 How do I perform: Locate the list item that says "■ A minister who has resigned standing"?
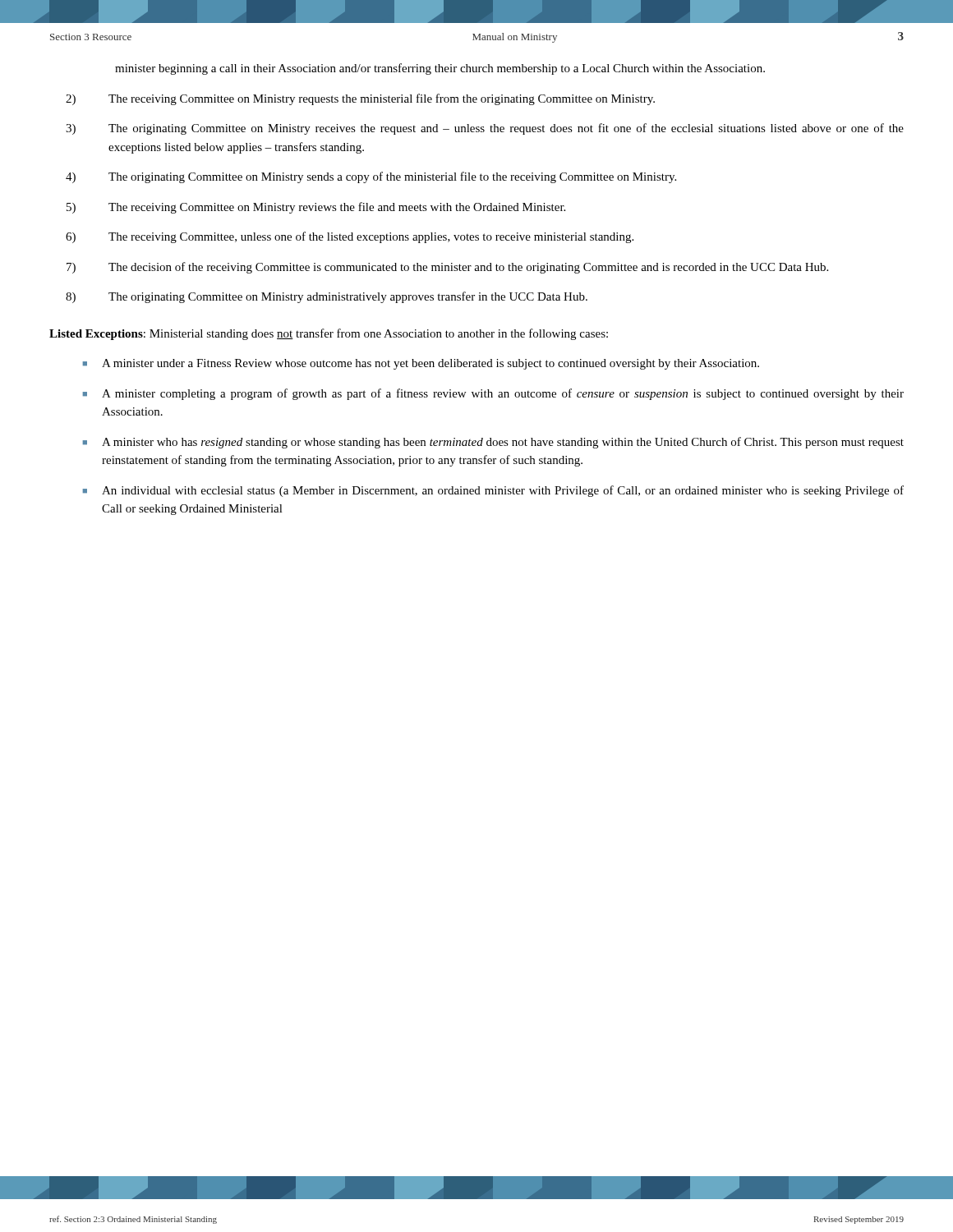(x=493, y=451)
